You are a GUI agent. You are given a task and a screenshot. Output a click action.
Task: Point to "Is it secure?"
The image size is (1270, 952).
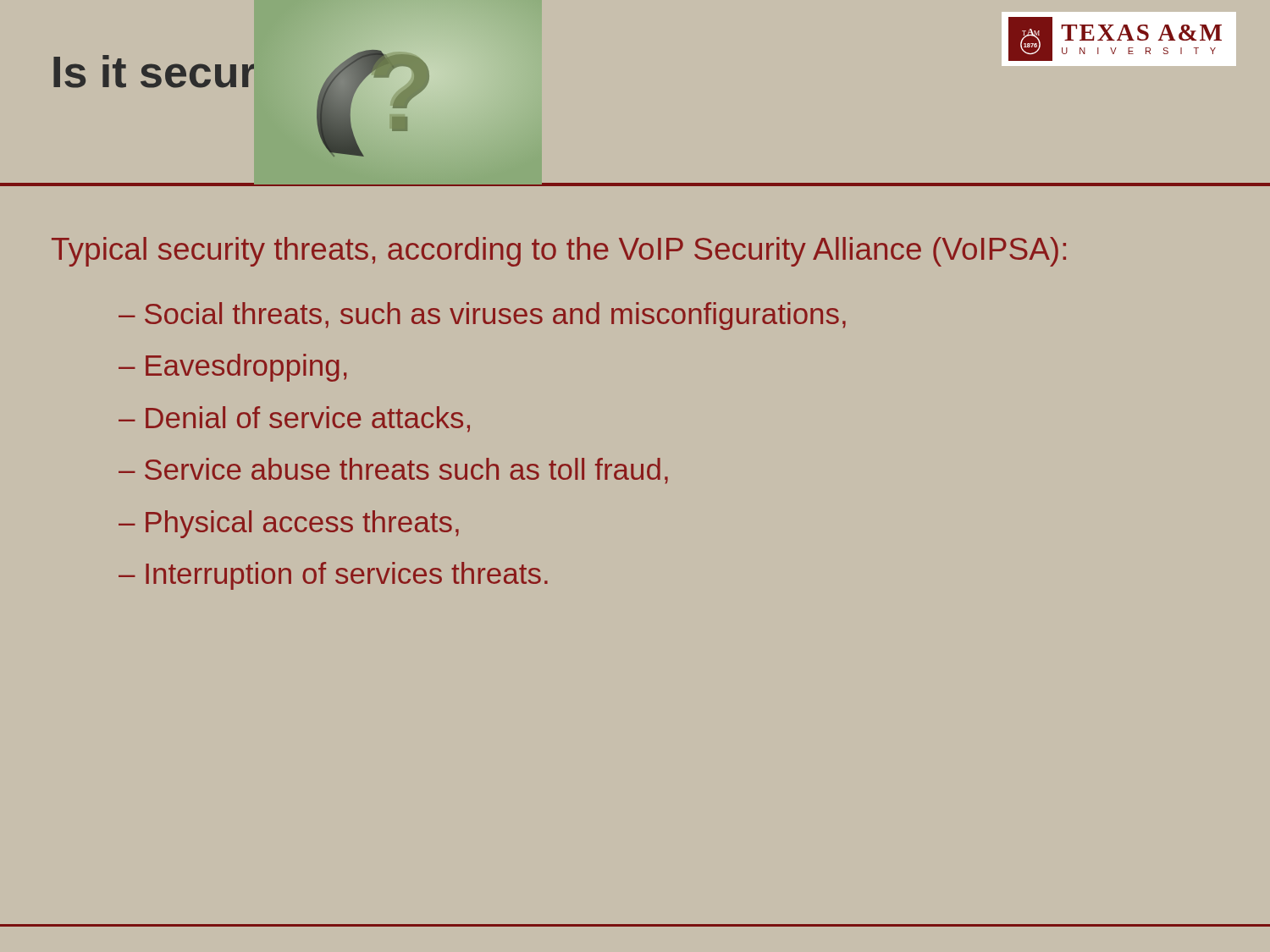(x=179, y=72)
